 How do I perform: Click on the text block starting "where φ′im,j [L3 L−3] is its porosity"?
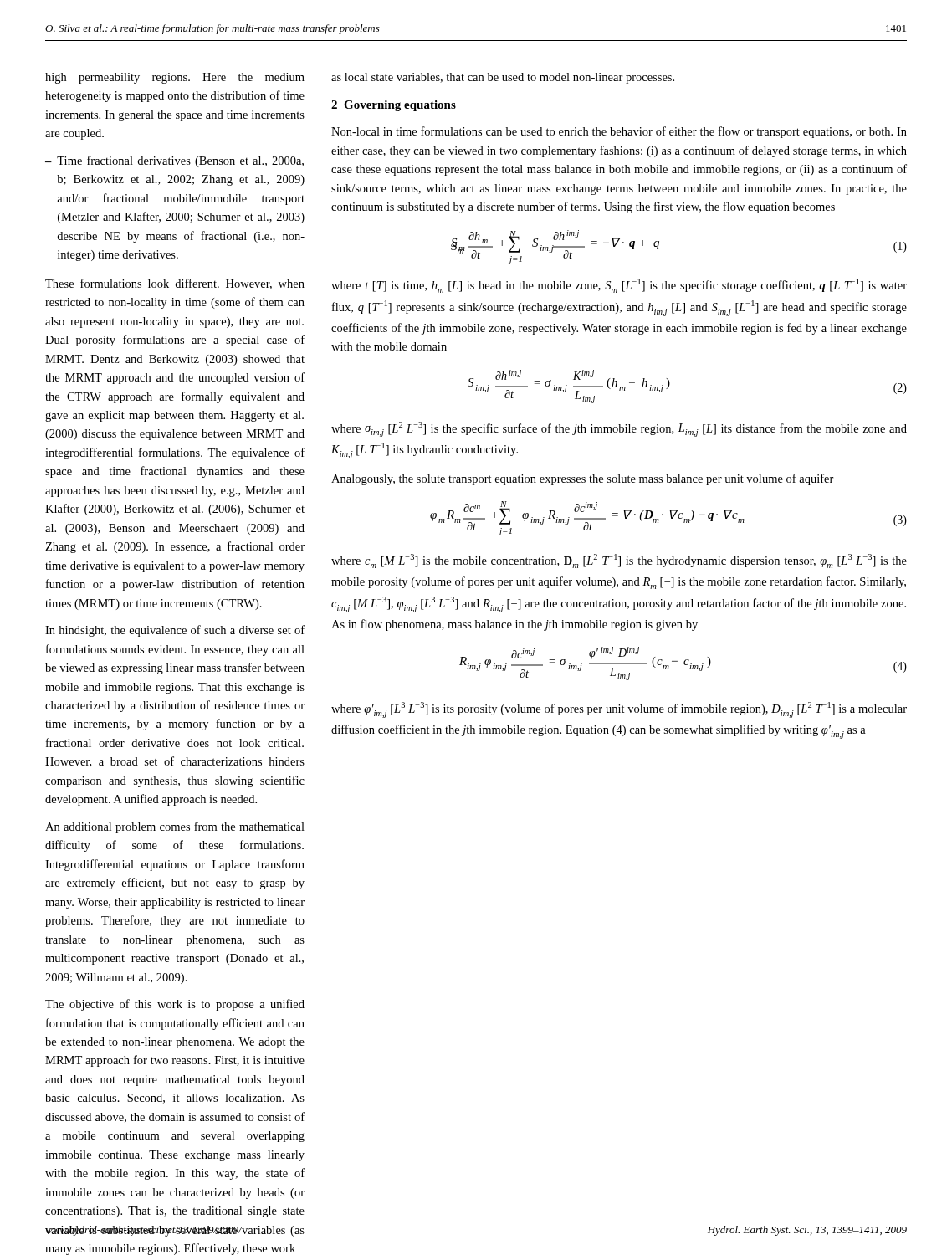pyautogui.click(x=619, y=720)
